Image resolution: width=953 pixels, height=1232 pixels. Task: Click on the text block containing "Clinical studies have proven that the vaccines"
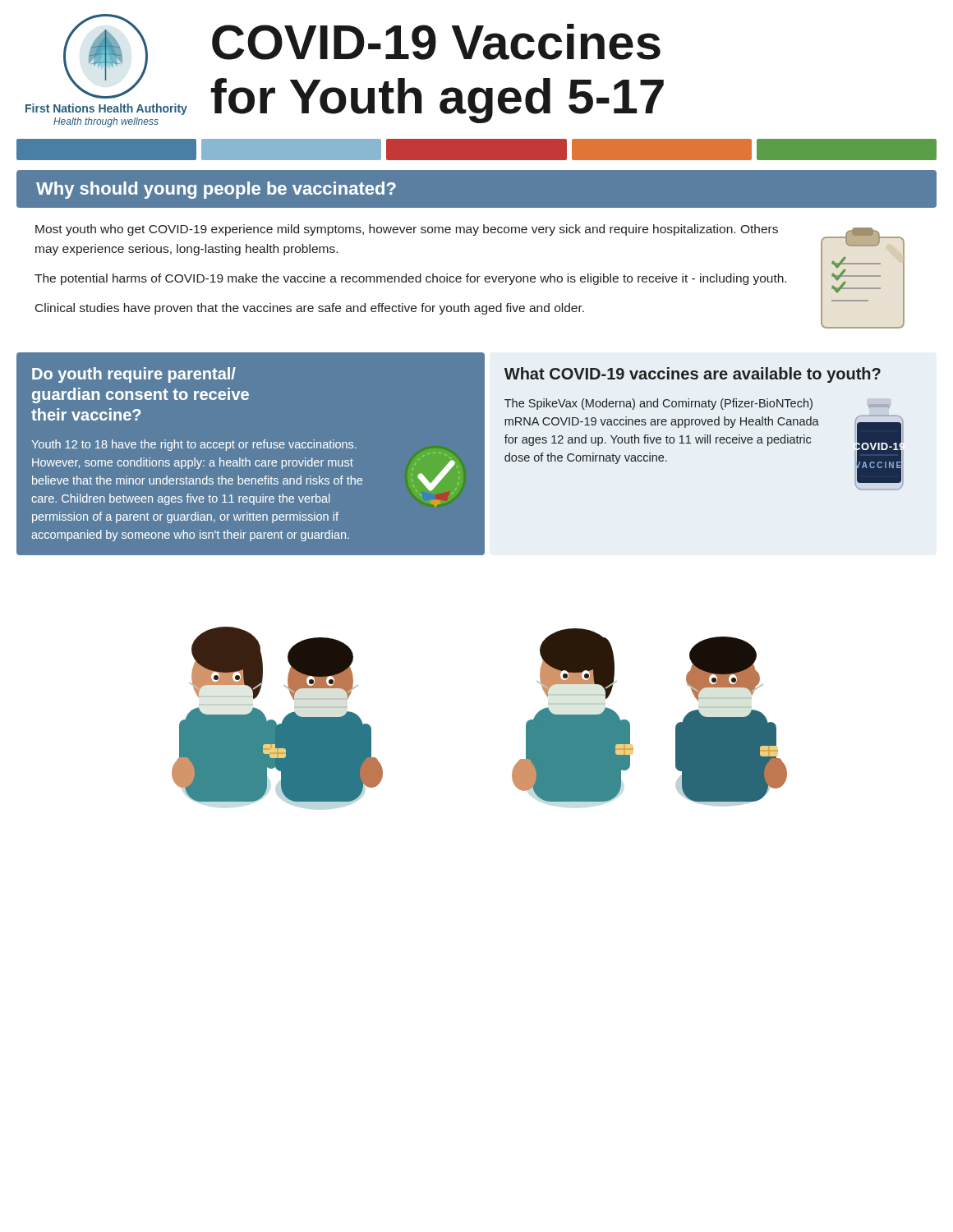tap(310, 307)
